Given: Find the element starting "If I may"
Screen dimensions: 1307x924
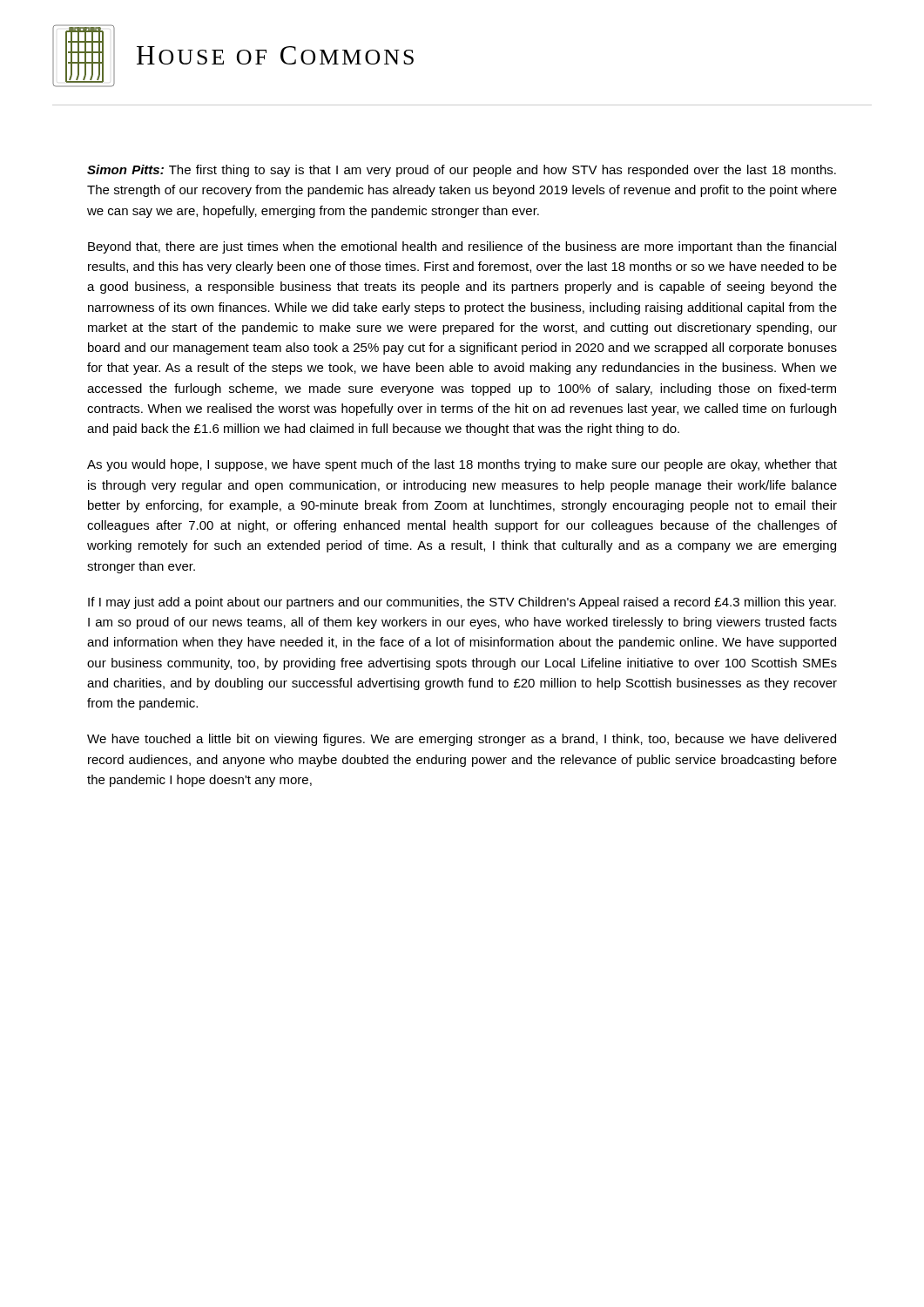Looking at the screenshot, I should coord(462,652).
